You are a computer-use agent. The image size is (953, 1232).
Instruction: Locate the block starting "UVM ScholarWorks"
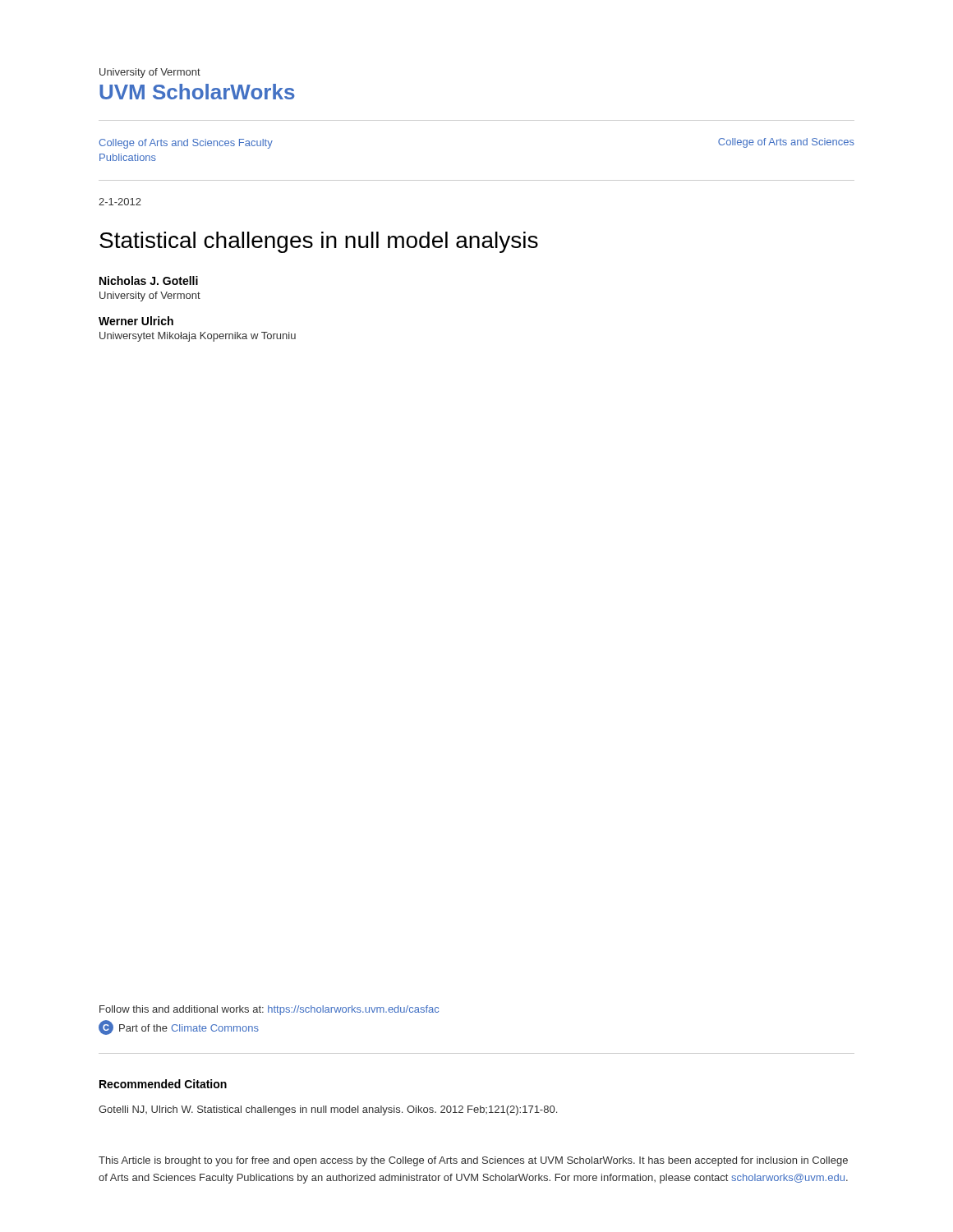pyautogui.click(x=197, y=92)
